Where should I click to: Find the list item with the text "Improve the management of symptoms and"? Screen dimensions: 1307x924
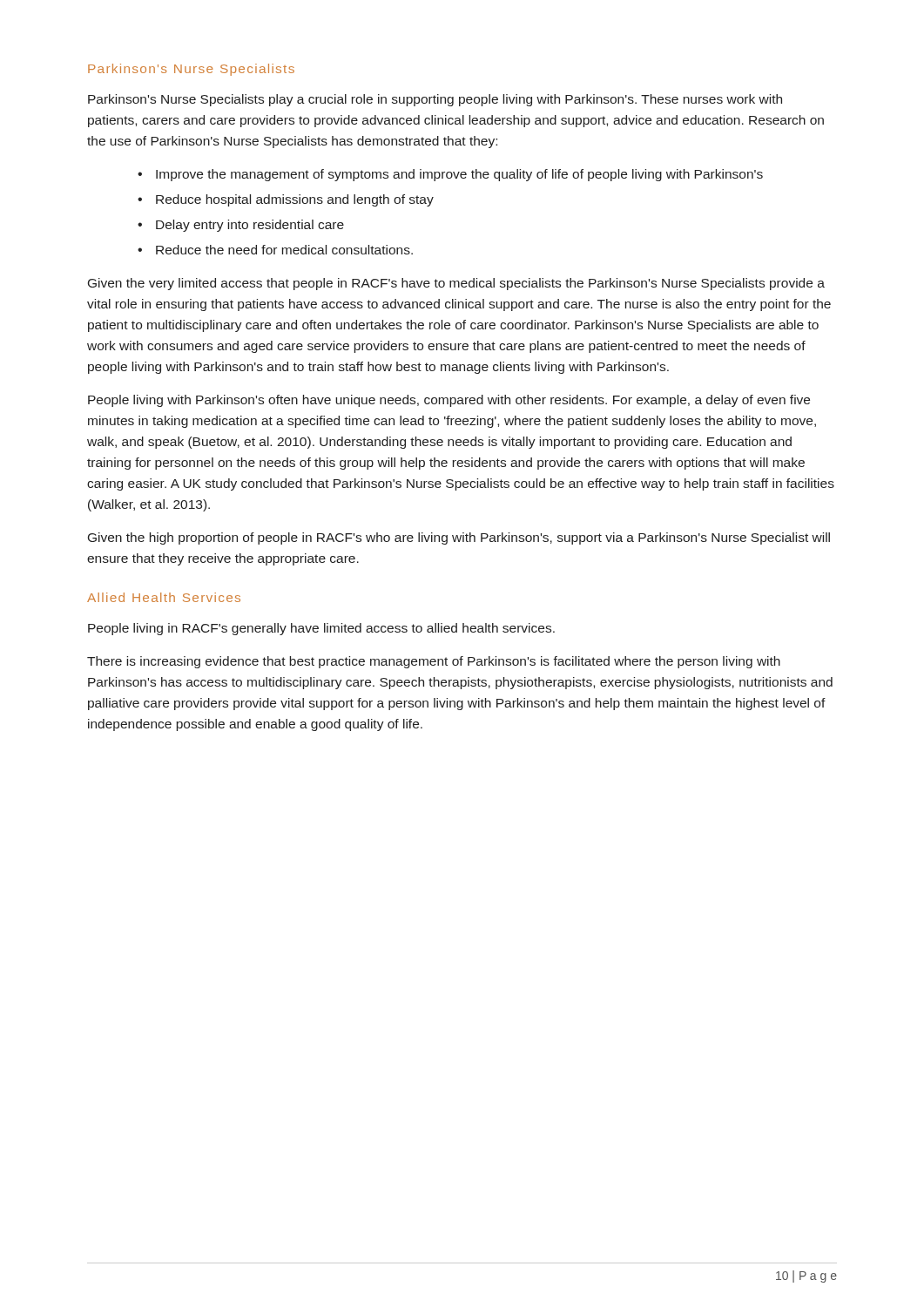click(x=459, y=174)
